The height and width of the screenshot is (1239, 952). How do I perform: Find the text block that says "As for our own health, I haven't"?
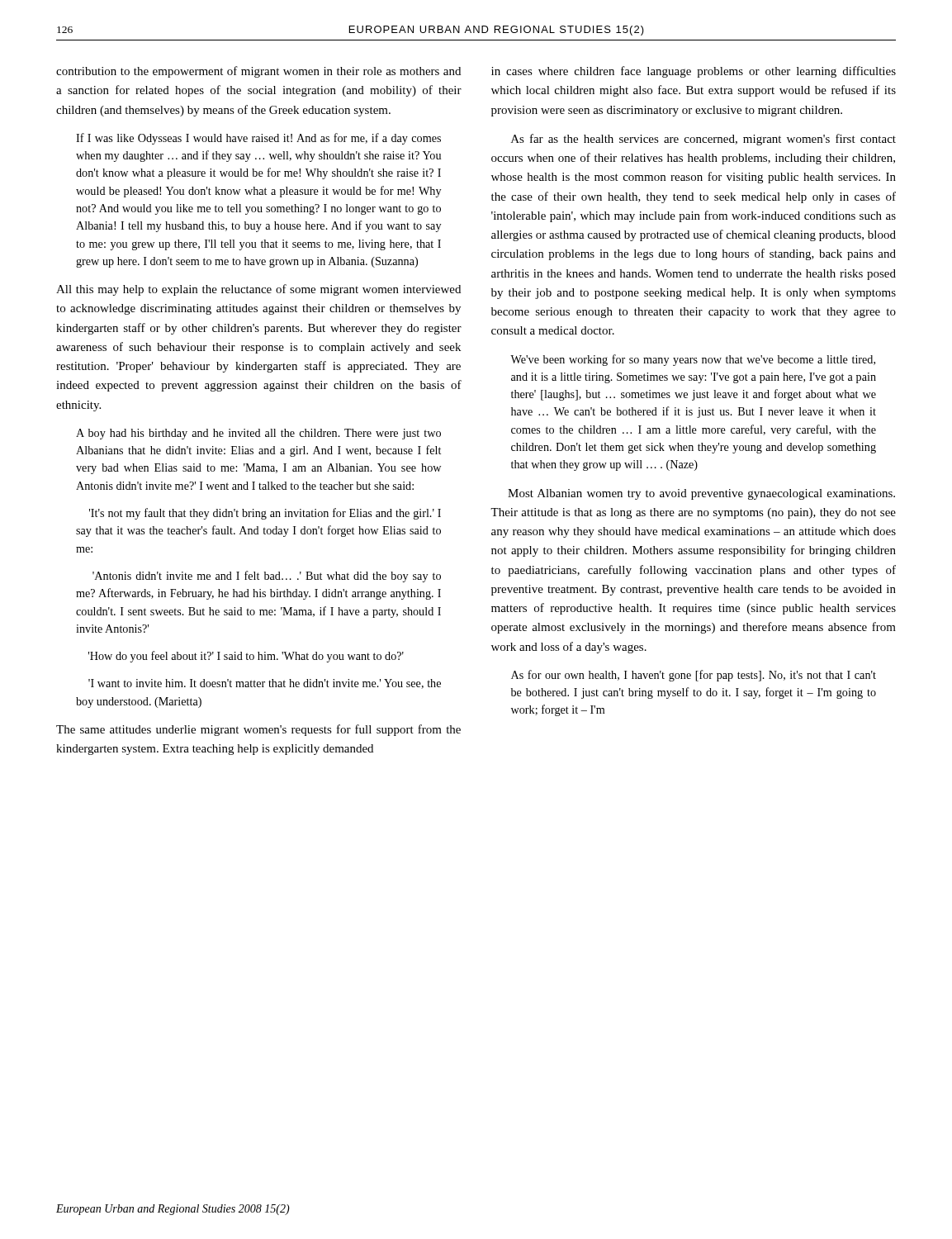pos(693,693)
